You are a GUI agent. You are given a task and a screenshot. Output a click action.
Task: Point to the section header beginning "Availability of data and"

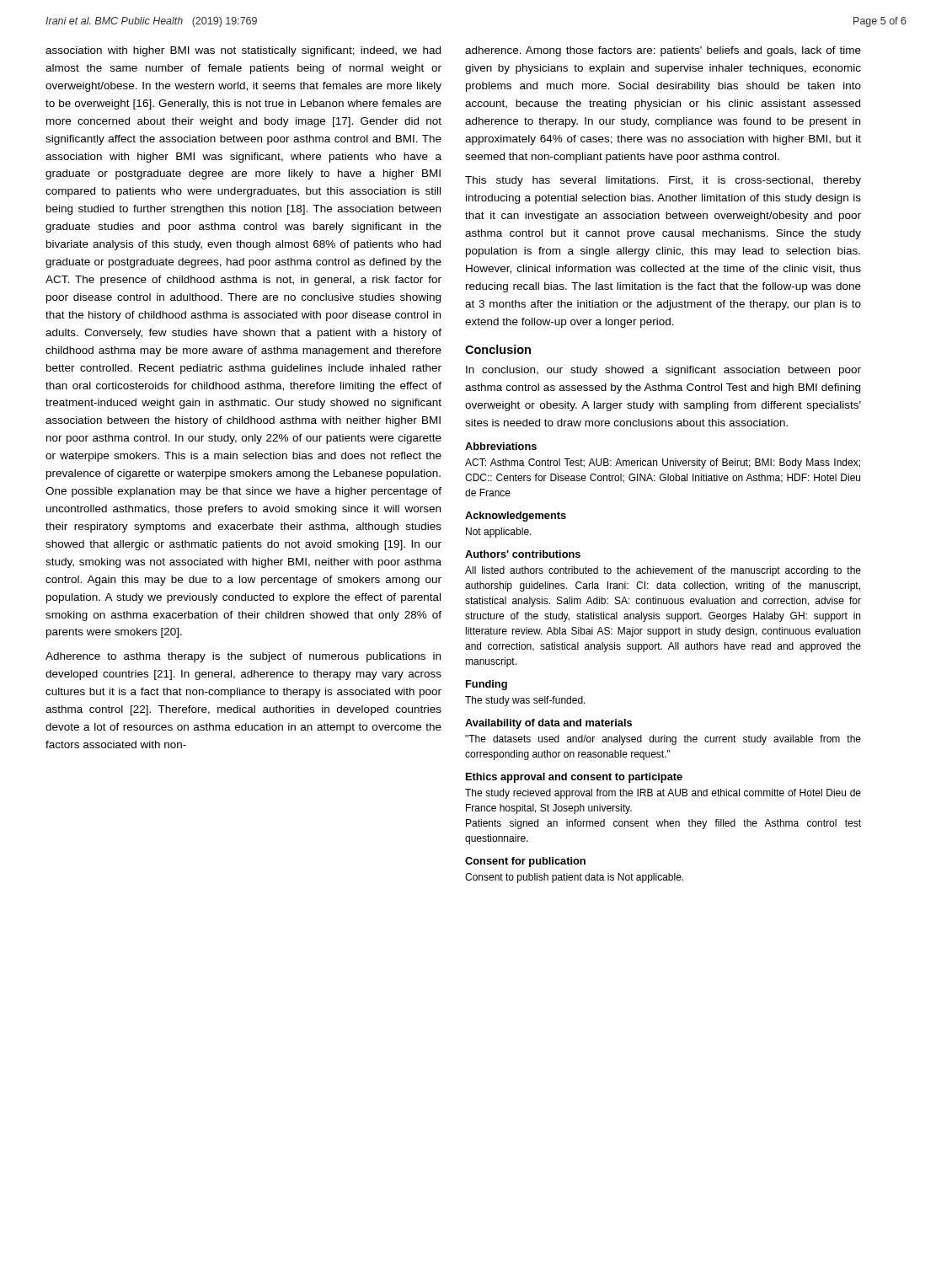[x=549, y=723]
